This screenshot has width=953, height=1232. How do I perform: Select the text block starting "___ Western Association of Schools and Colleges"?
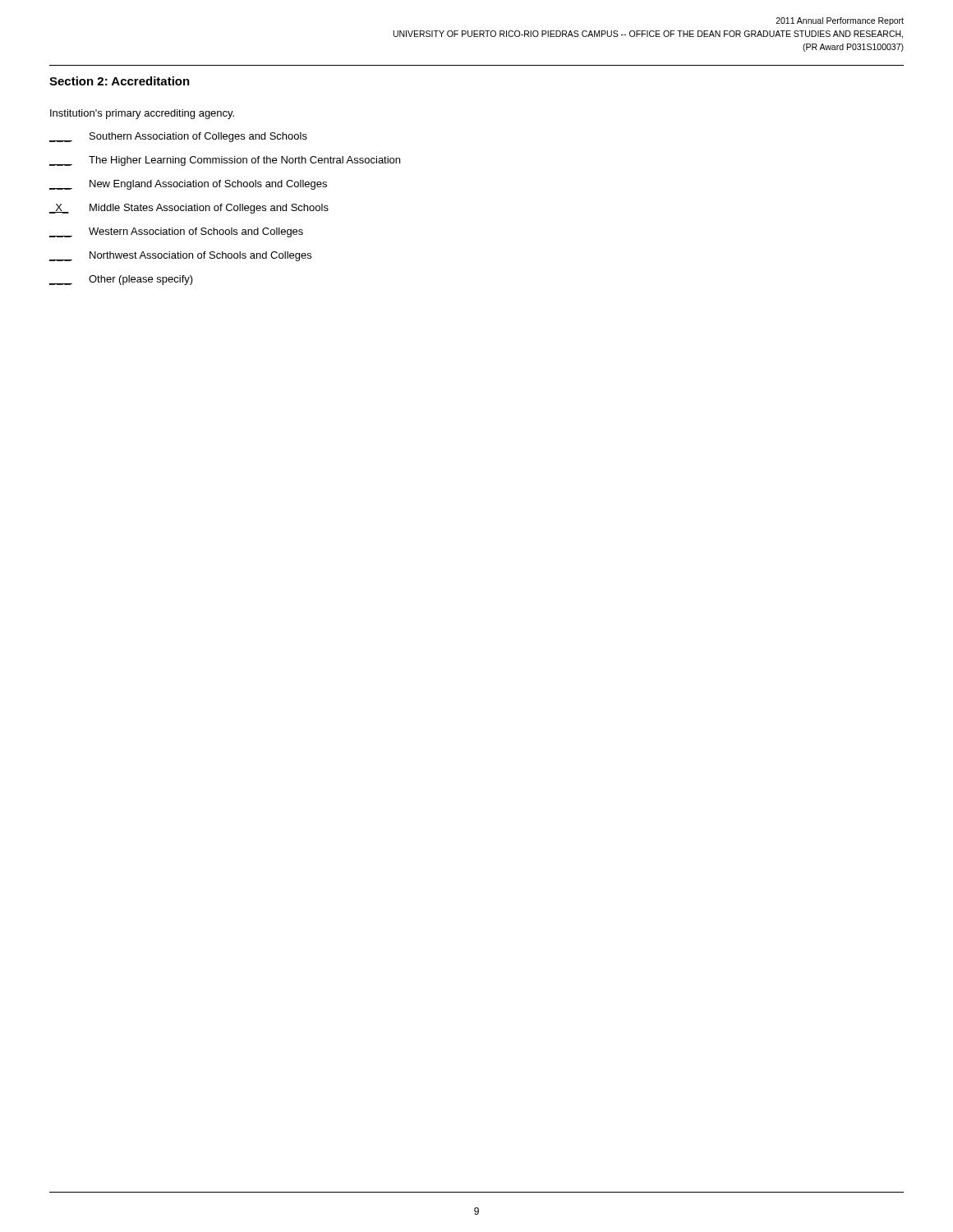click(x=176, y=231)
